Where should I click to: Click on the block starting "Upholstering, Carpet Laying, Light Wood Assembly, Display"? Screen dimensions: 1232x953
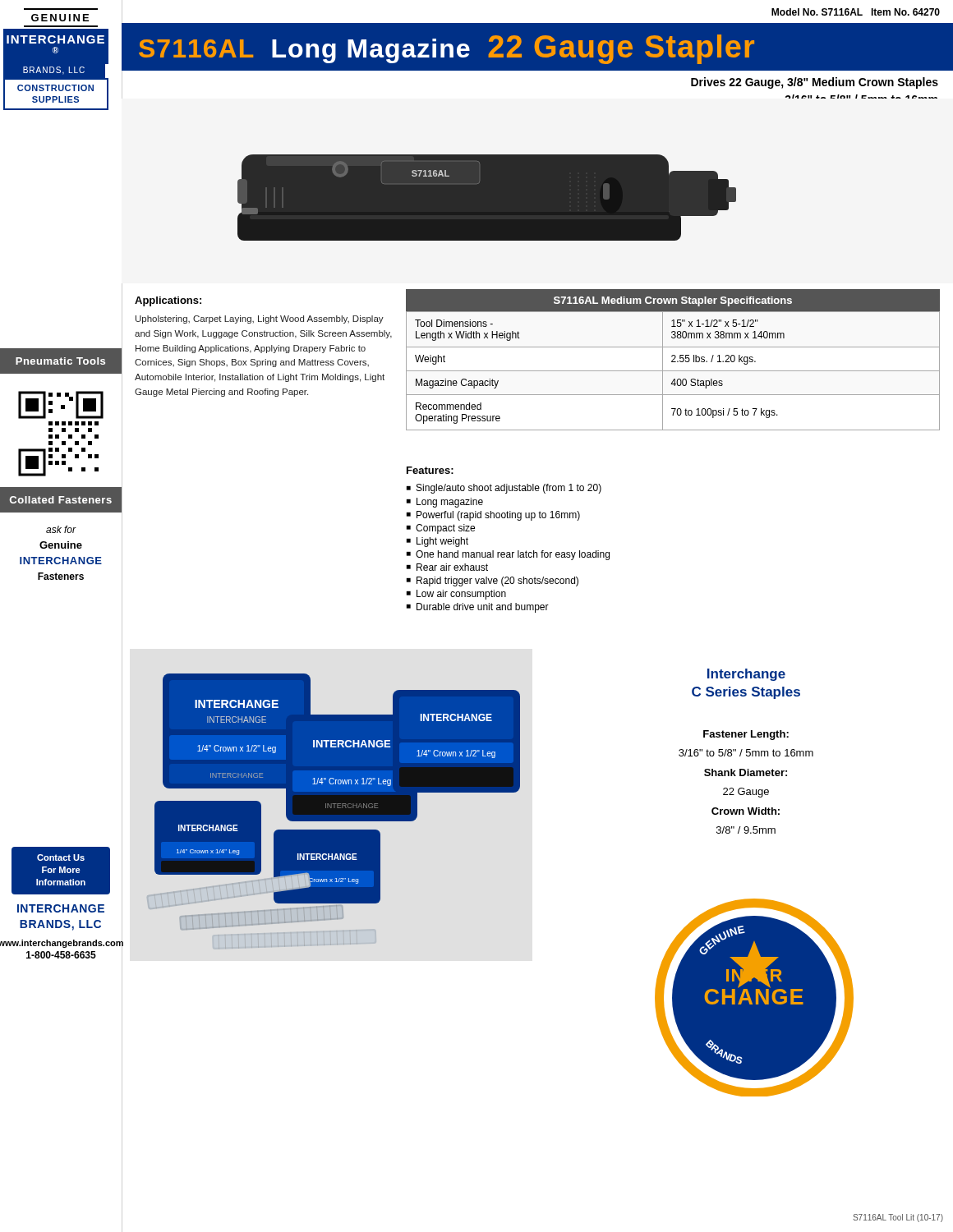click(264, 355)
